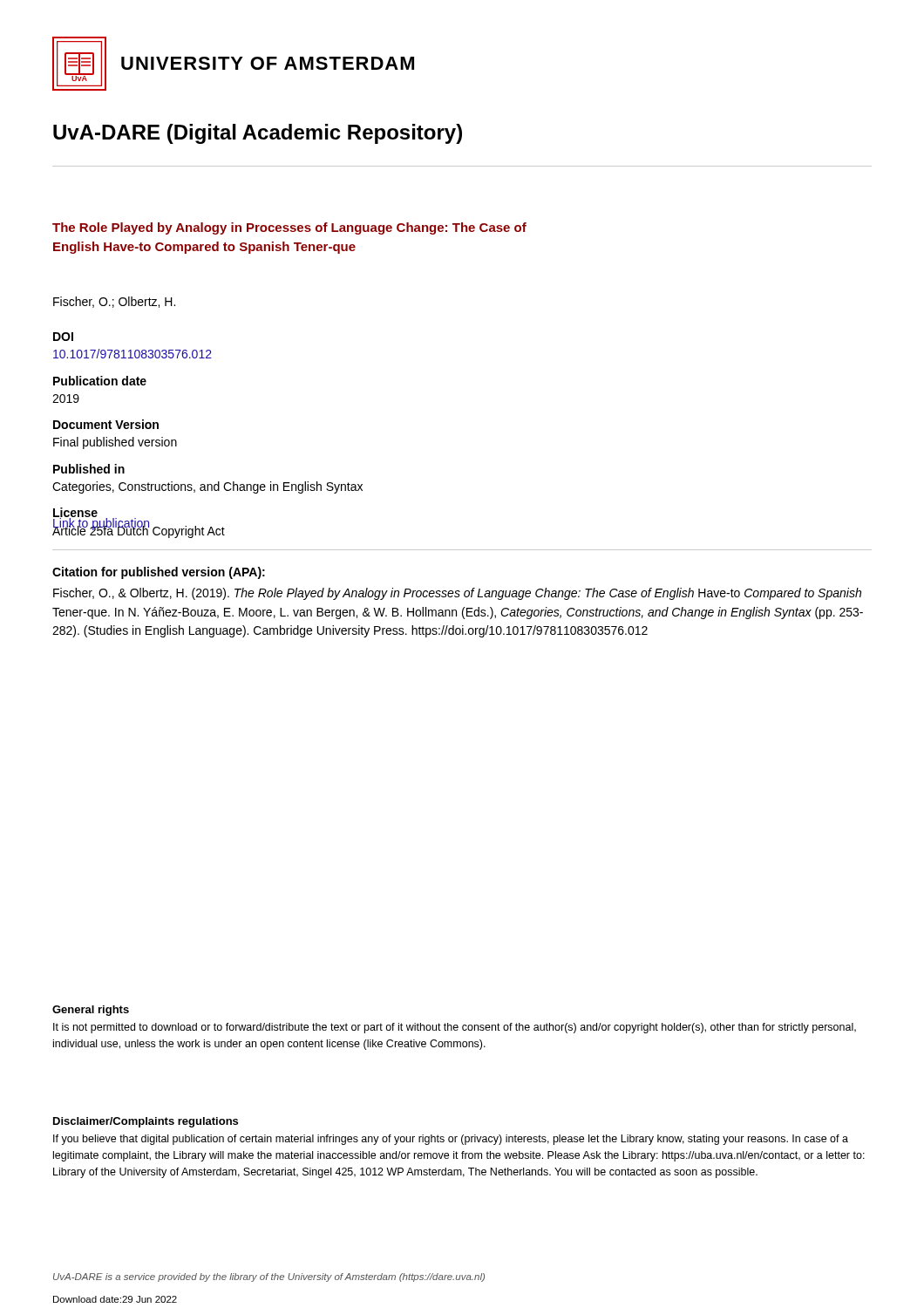Select the region starting "DOI 10.1017/9781108303576.012 Publication date 2019 Document Version"
This screenshot has height=1308, width=924.
tap(63, 337)
